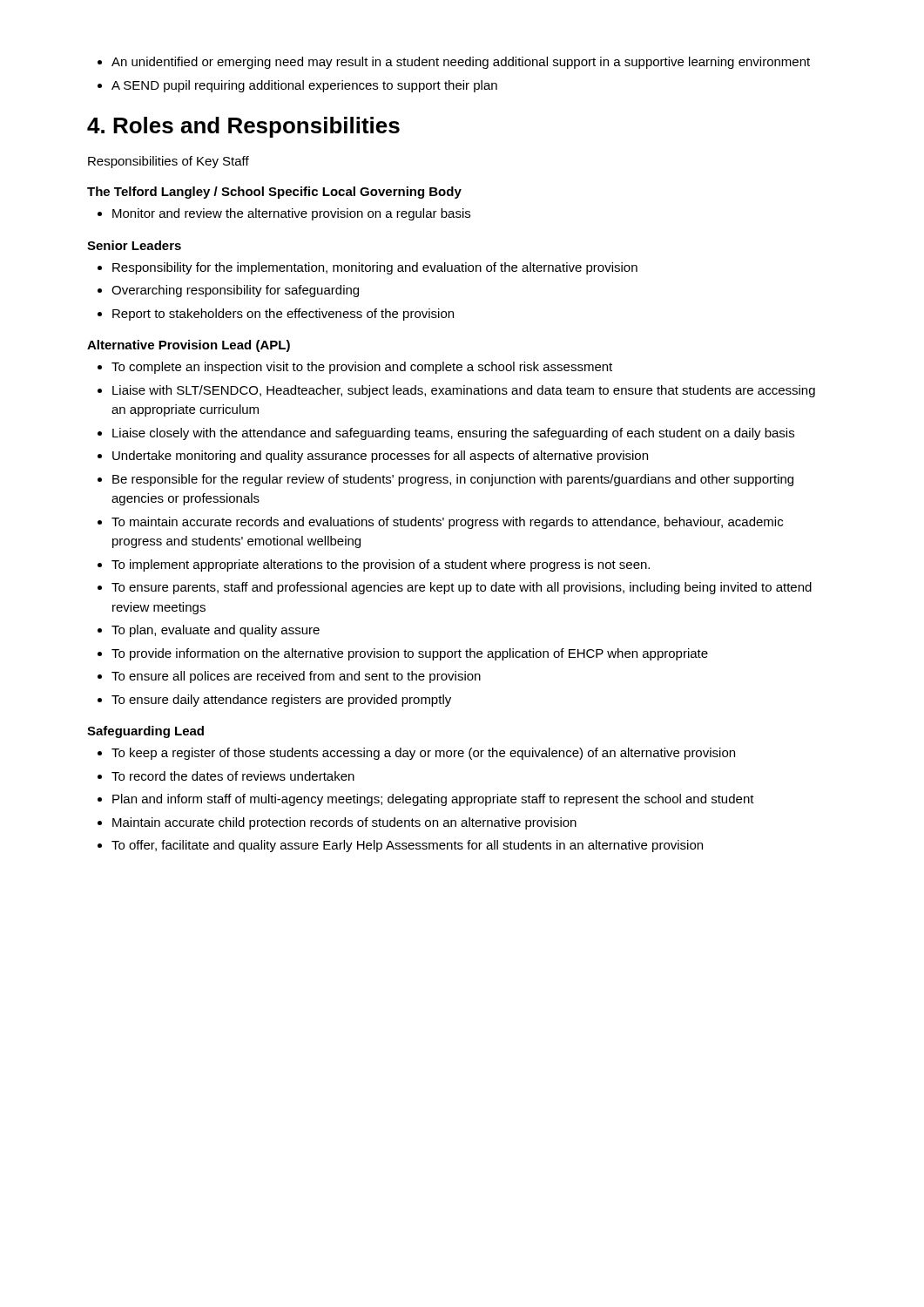Find the passage starting "Responsibility for the implementation, monitoring and"

(x=465, y=267)
